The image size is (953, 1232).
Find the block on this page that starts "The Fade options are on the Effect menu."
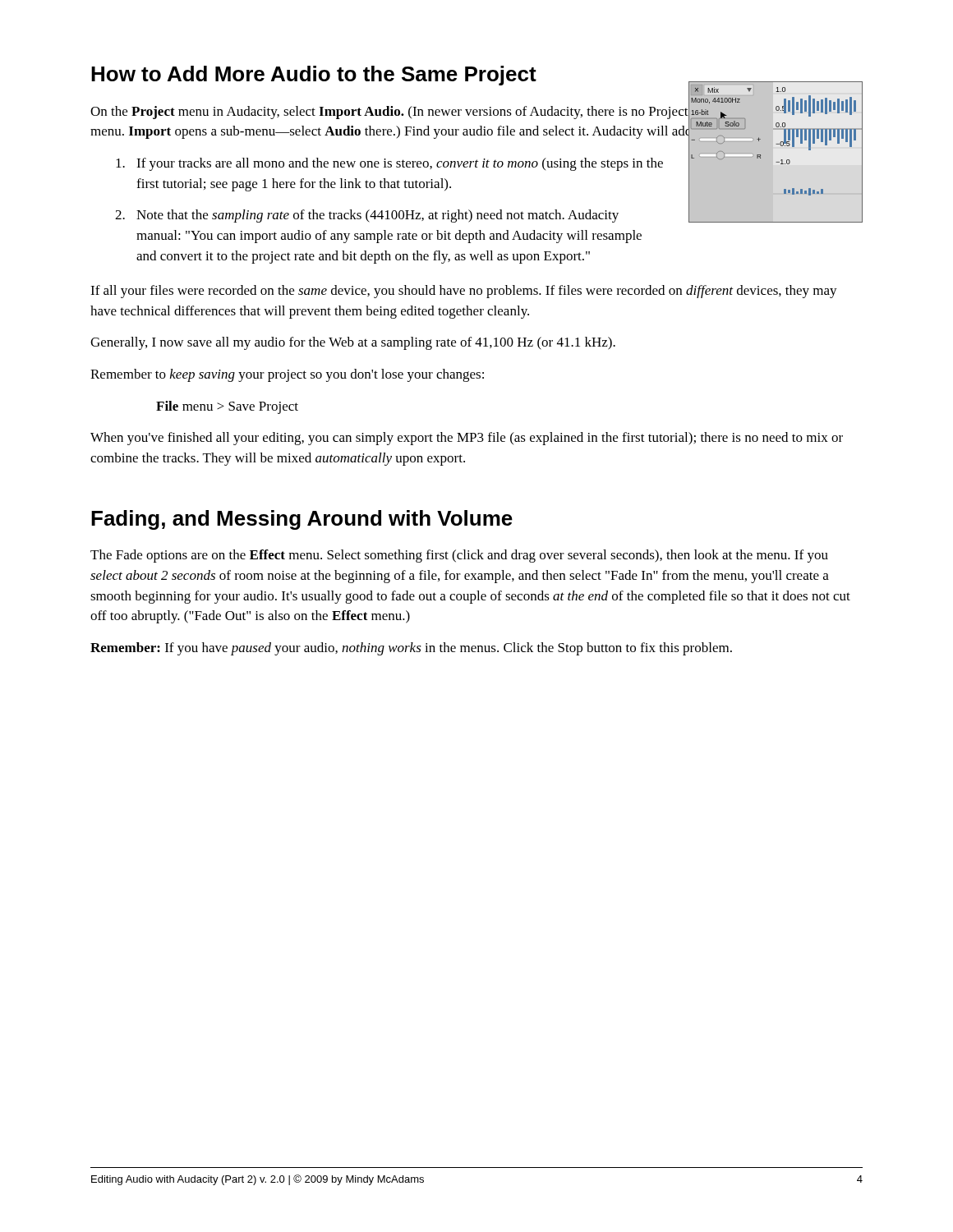point(470,585)
